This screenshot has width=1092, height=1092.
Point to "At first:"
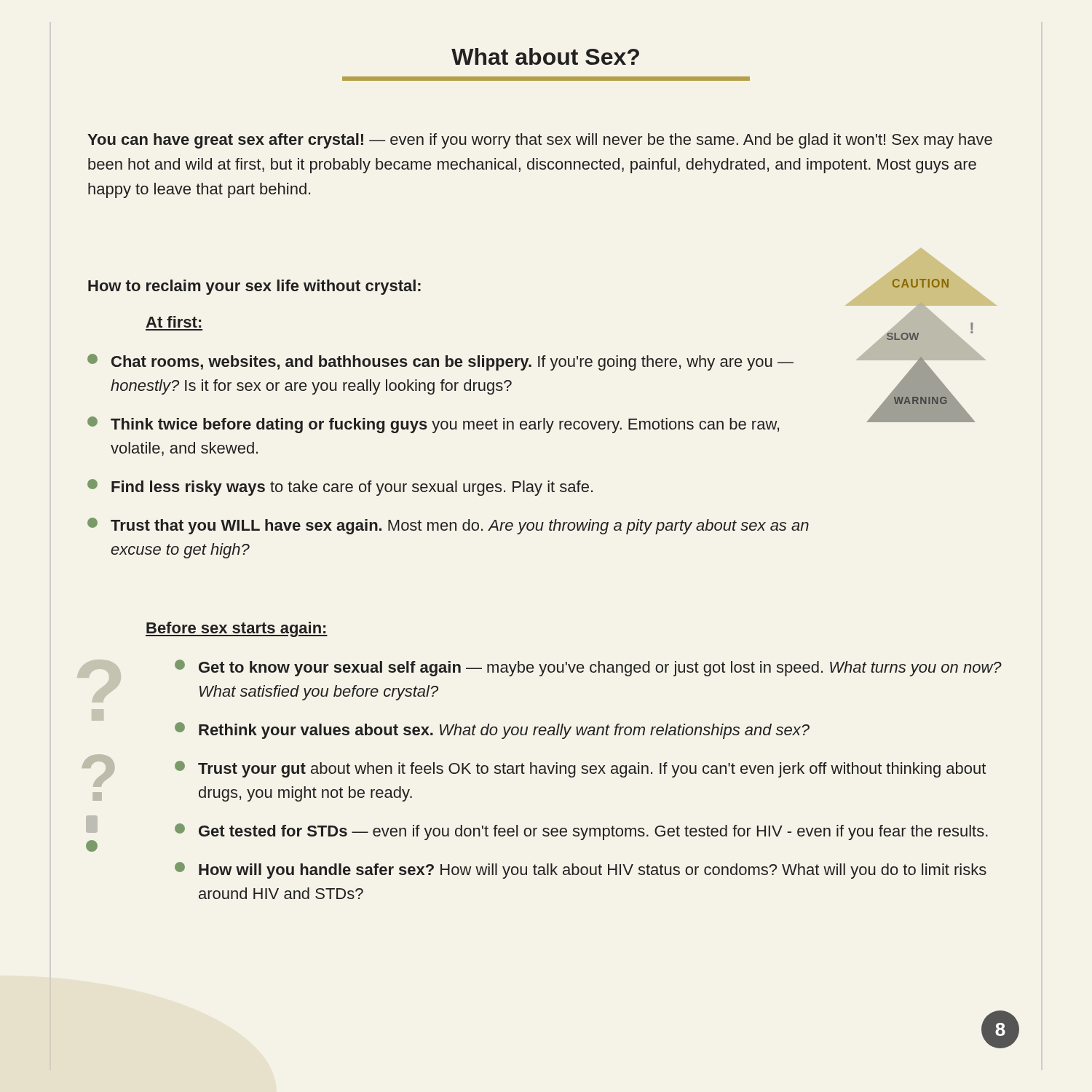[174, 322]
